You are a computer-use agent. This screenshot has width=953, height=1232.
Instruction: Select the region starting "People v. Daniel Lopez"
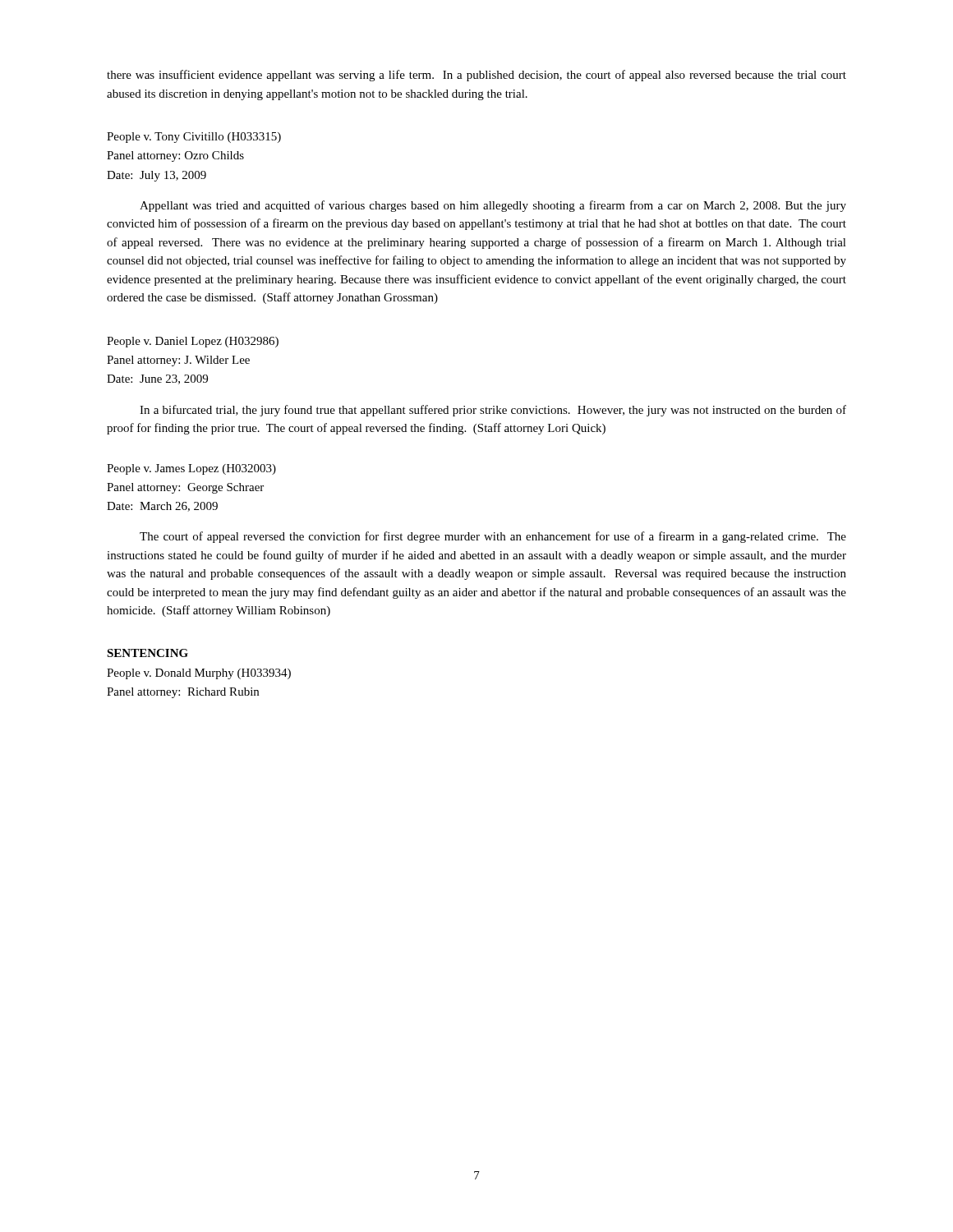[x=193, y=360]
